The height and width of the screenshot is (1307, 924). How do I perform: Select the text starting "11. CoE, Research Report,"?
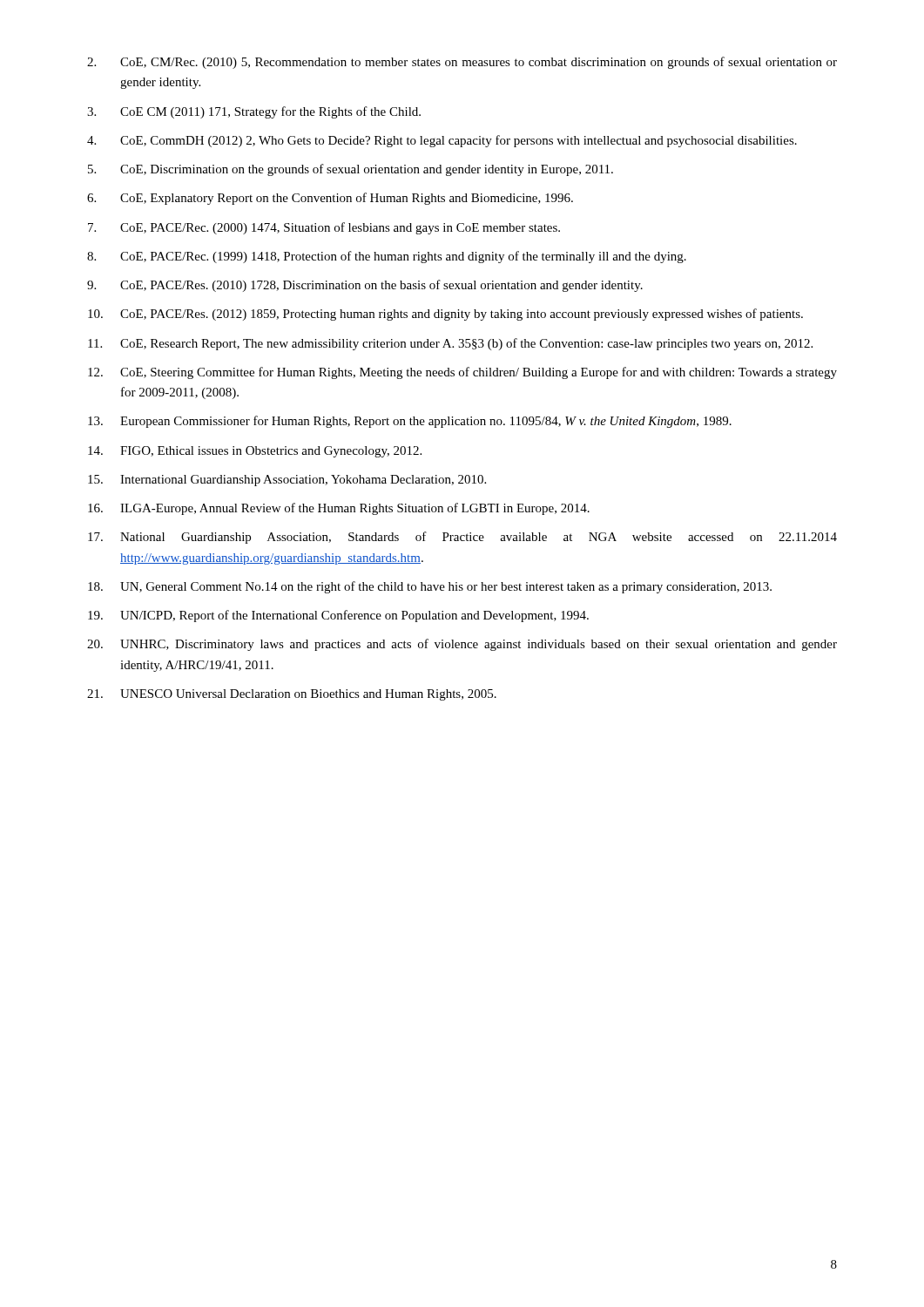pyautogui.click(x=462, y=343)
